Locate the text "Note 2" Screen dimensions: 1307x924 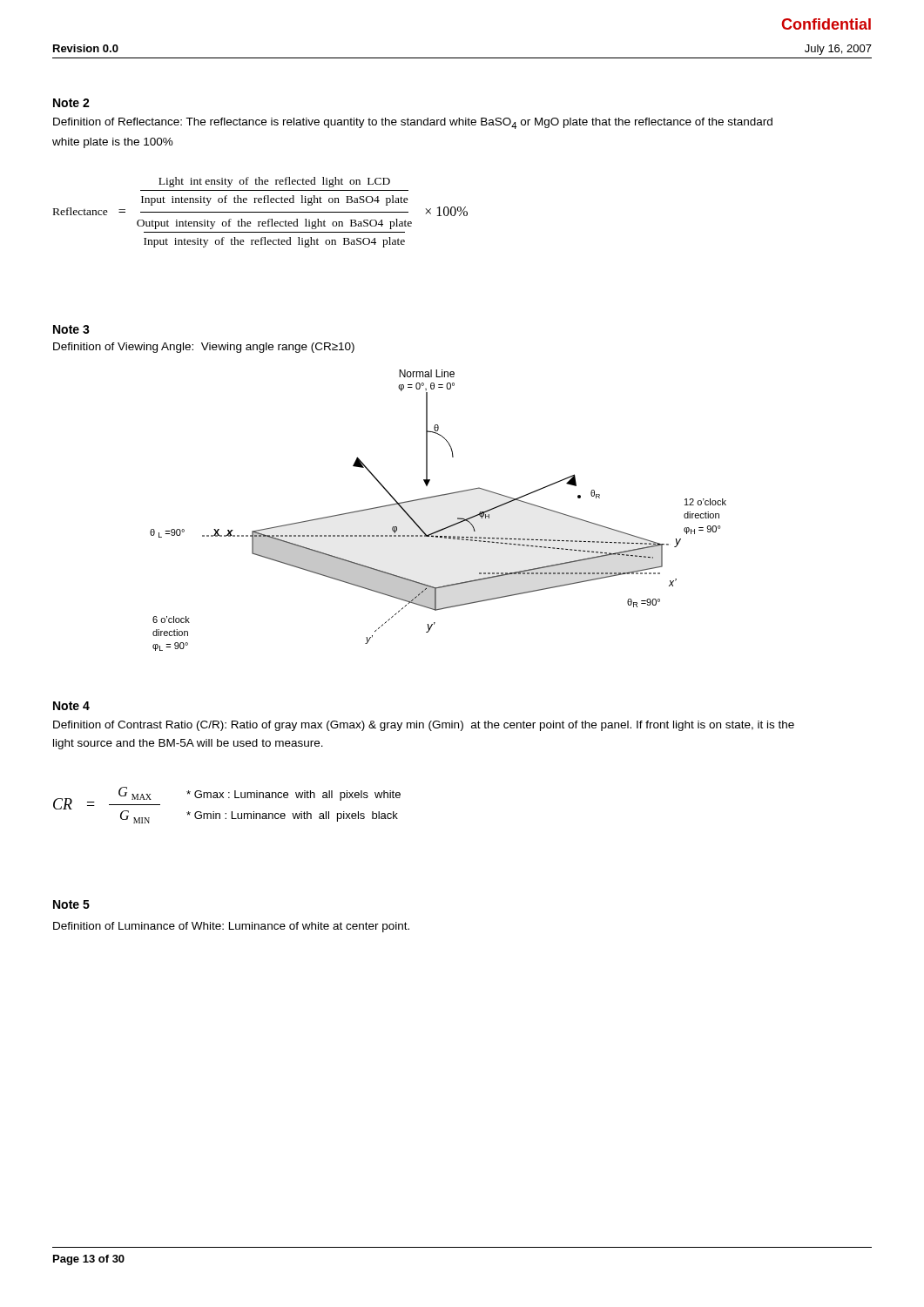(71, 103)
